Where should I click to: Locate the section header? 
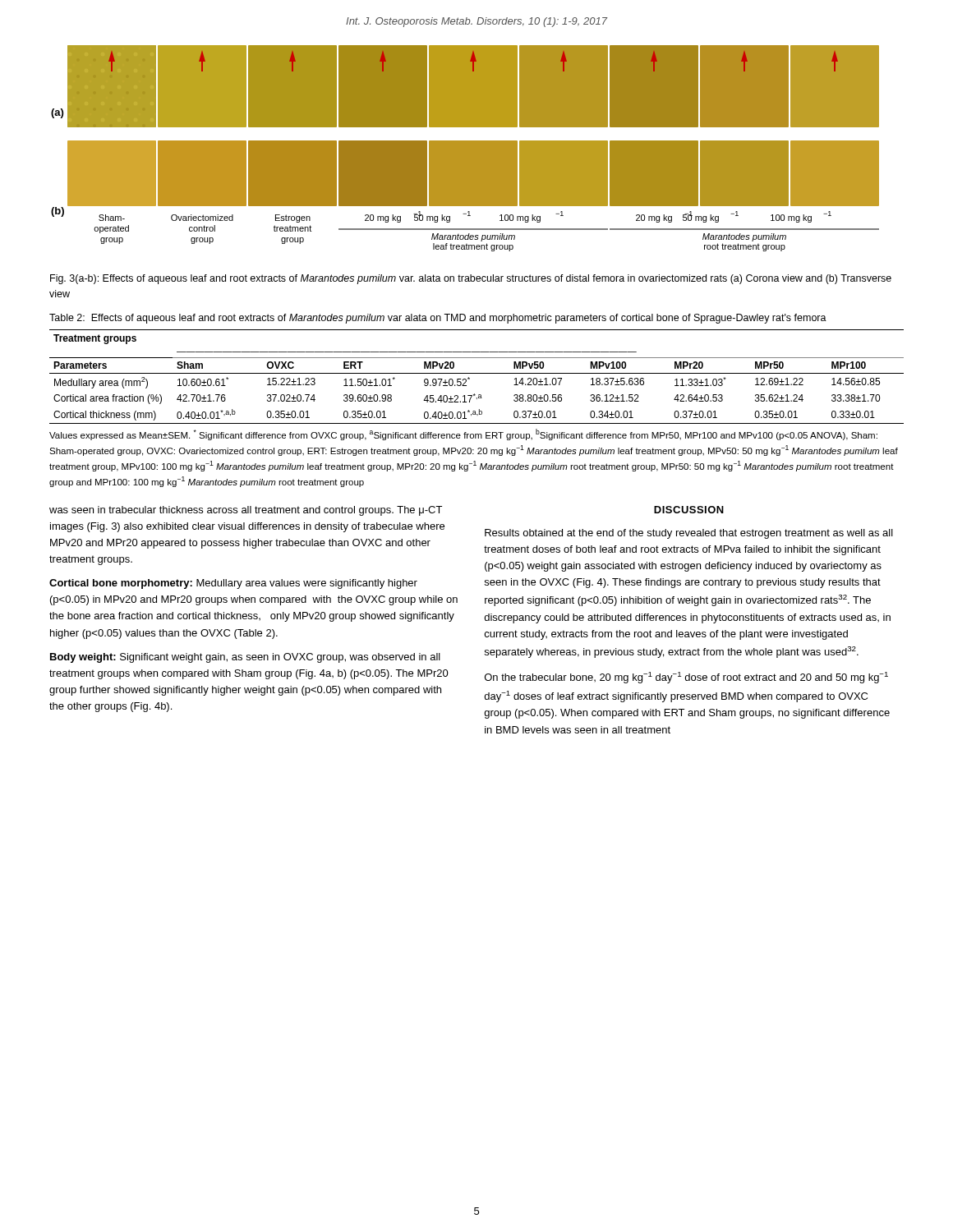point(689,509)
